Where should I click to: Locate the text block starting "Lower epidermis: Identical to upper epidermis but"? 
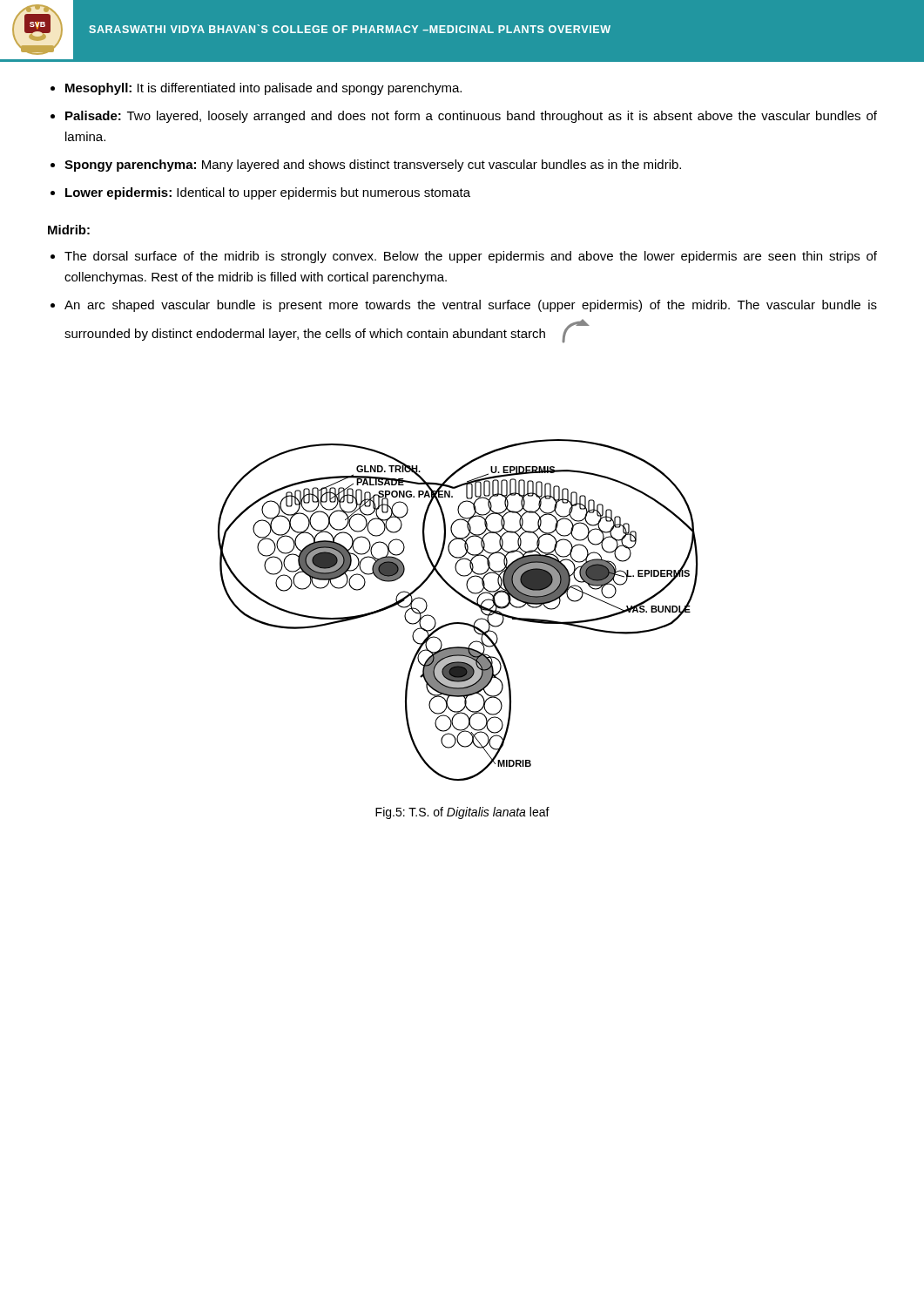click(267, 192)
